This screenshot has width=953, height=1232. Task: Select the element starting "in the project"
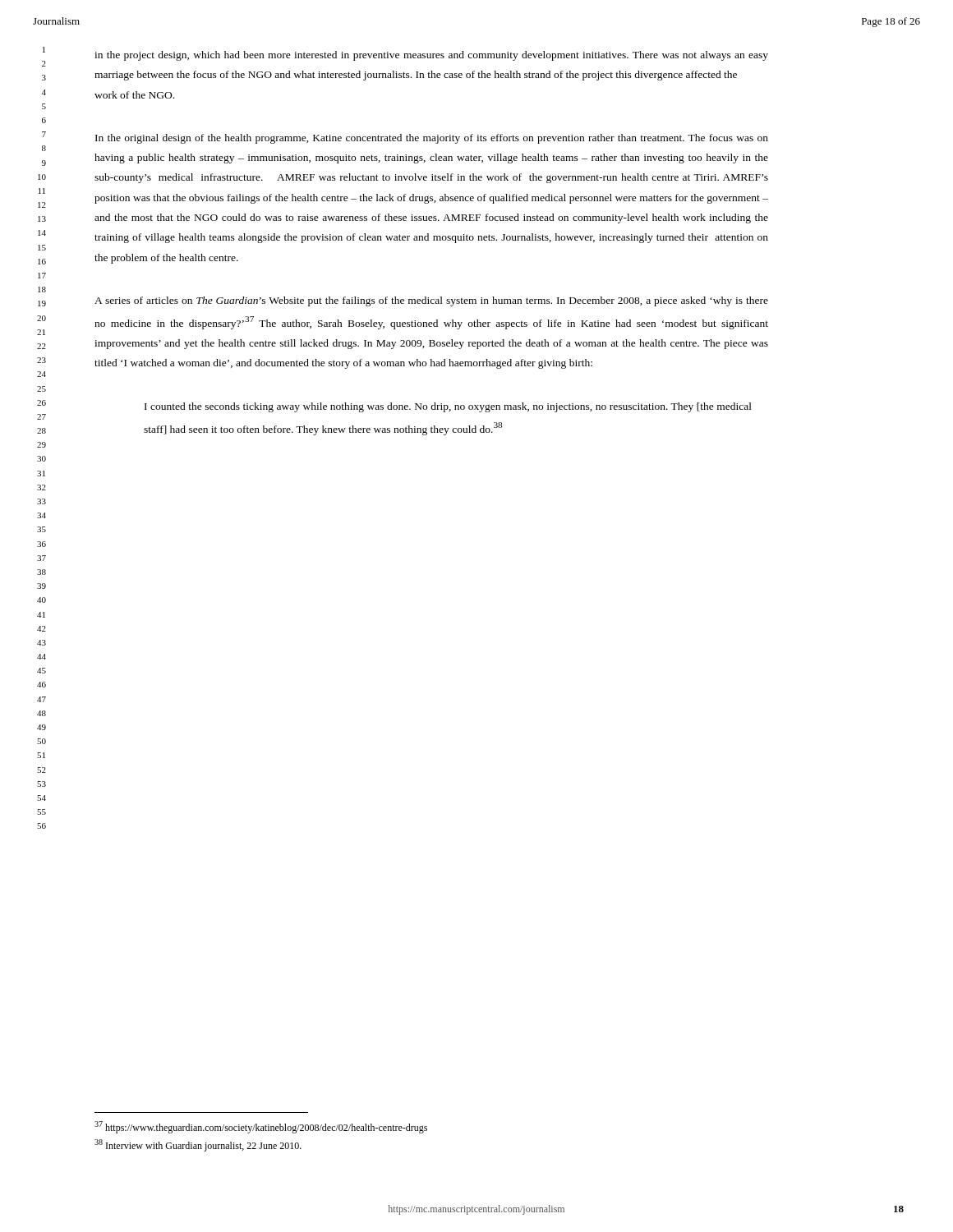tap(431, 65)
